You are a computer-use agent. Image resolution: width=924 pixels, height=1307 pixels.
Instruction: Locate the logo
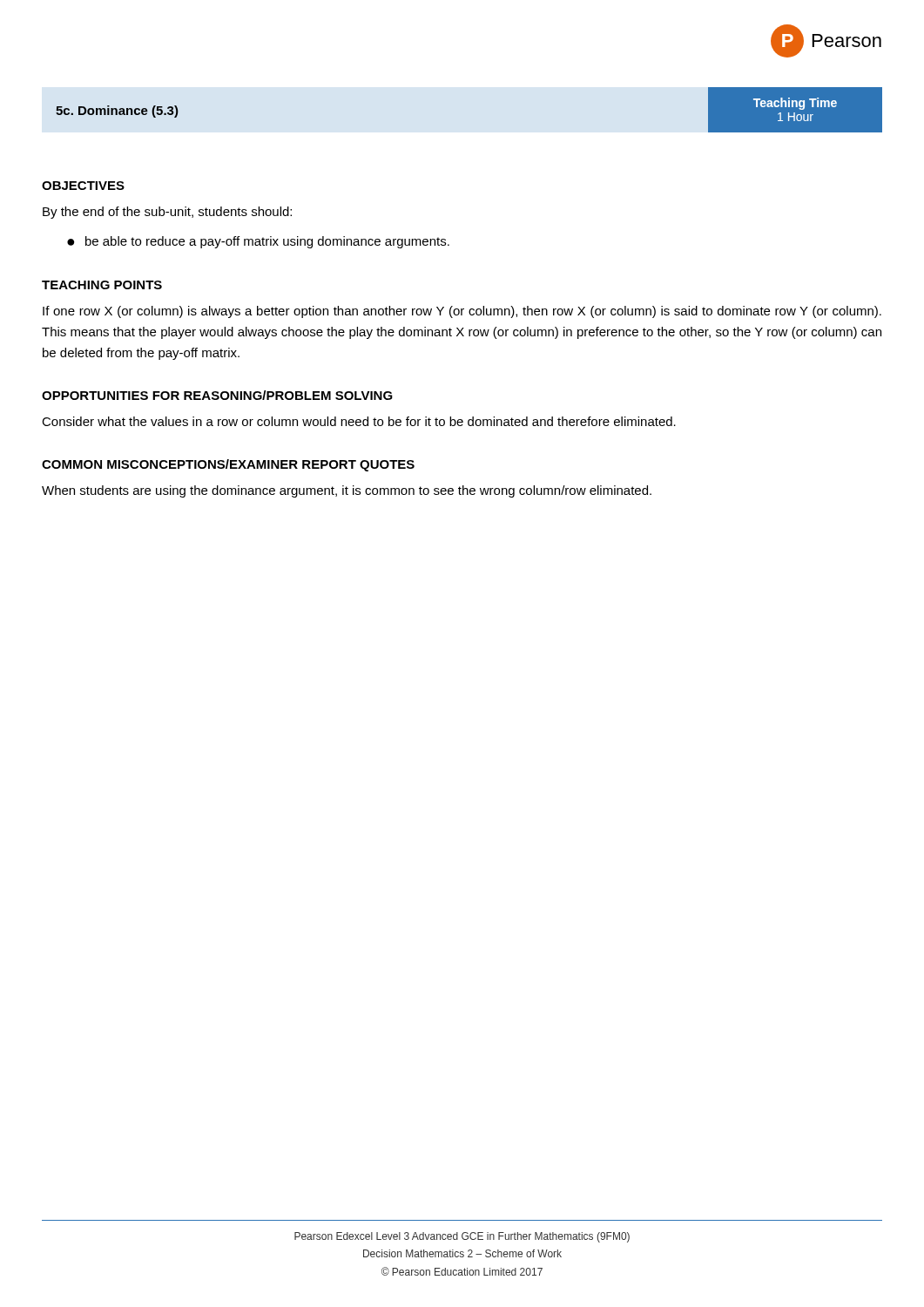pos(827,41)
